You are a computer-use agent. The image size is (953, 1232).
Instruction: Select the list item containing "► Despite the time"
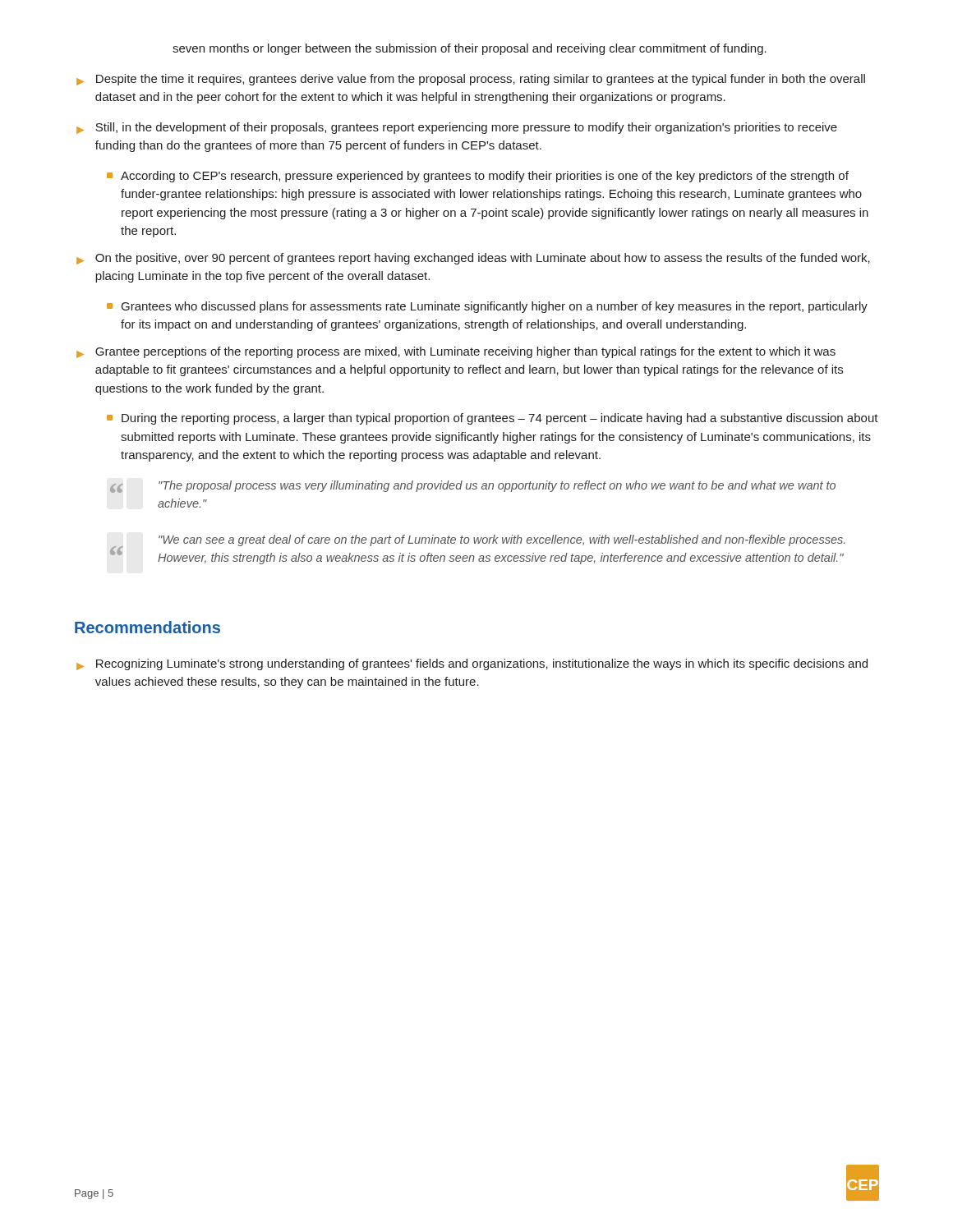(x=476, y=88)
